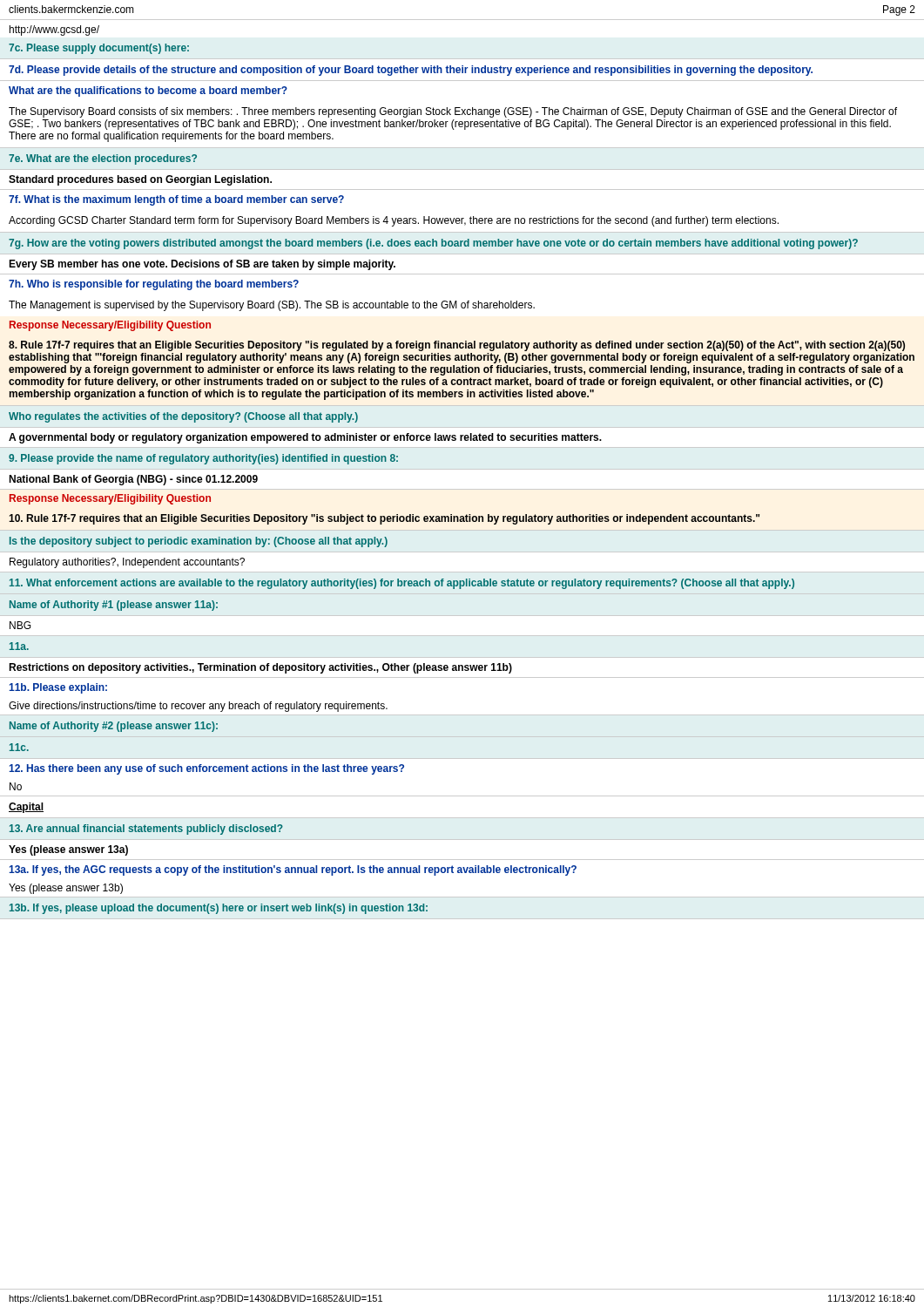
Task: Locate the text starting "Name of Authority #2 (please answer"
Action: point(114,726)
